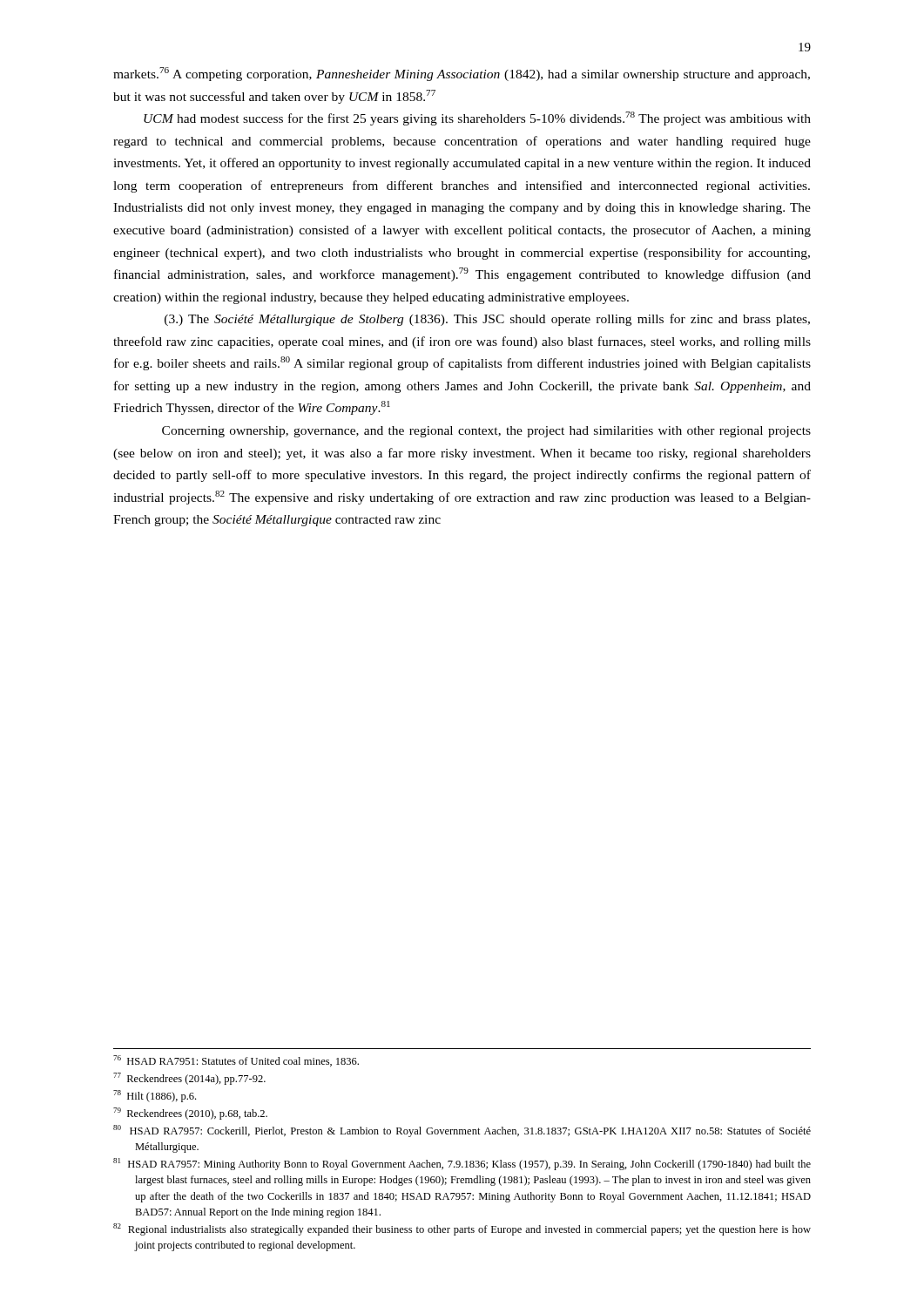Locate the block of text that opens with "80 HSAD RA7957:"

point(462,1138)
